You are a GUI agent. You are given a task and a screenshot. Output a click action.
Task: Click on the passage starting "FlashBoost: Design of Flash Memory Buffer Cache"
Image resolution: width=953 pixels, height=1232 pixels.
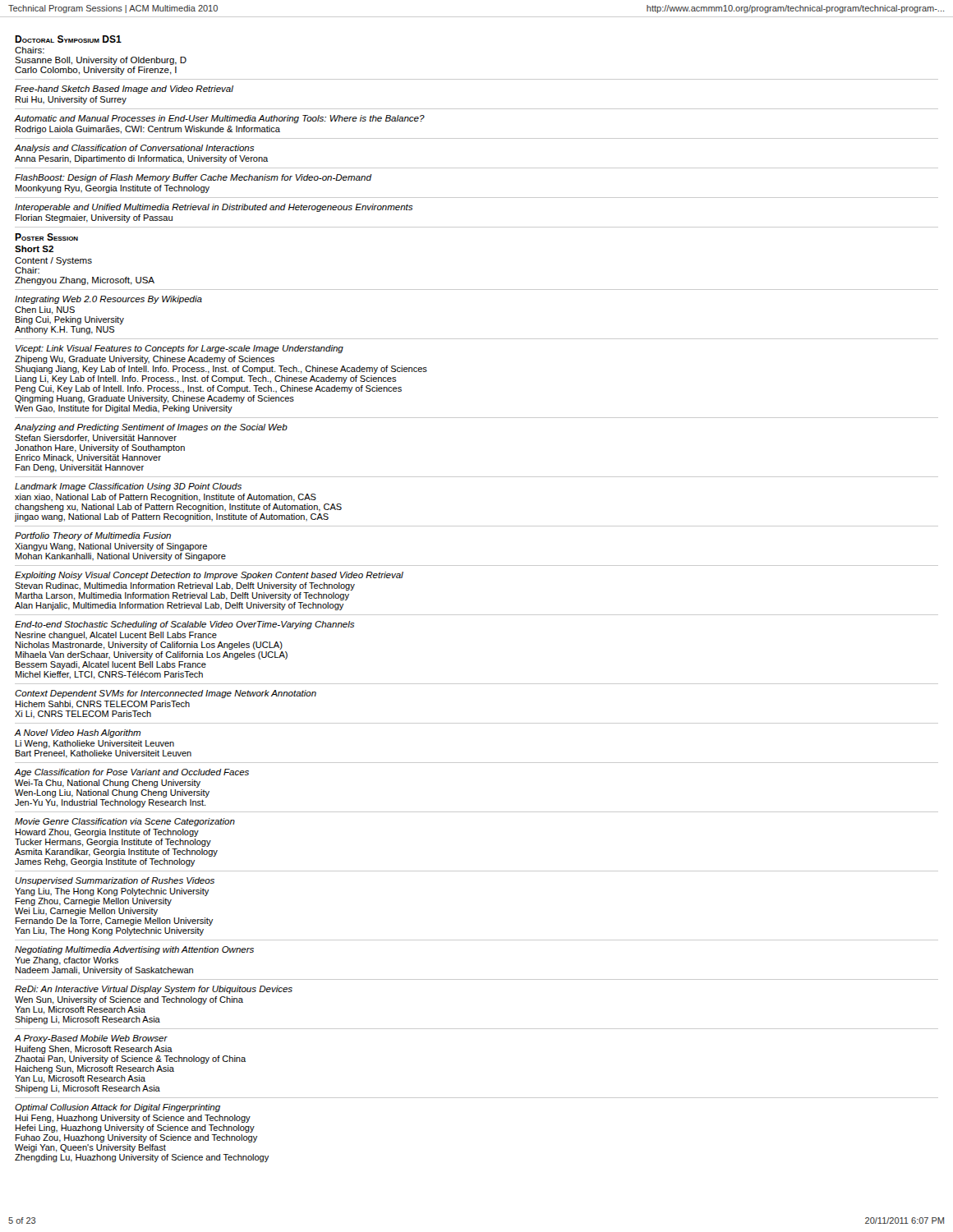193,178
